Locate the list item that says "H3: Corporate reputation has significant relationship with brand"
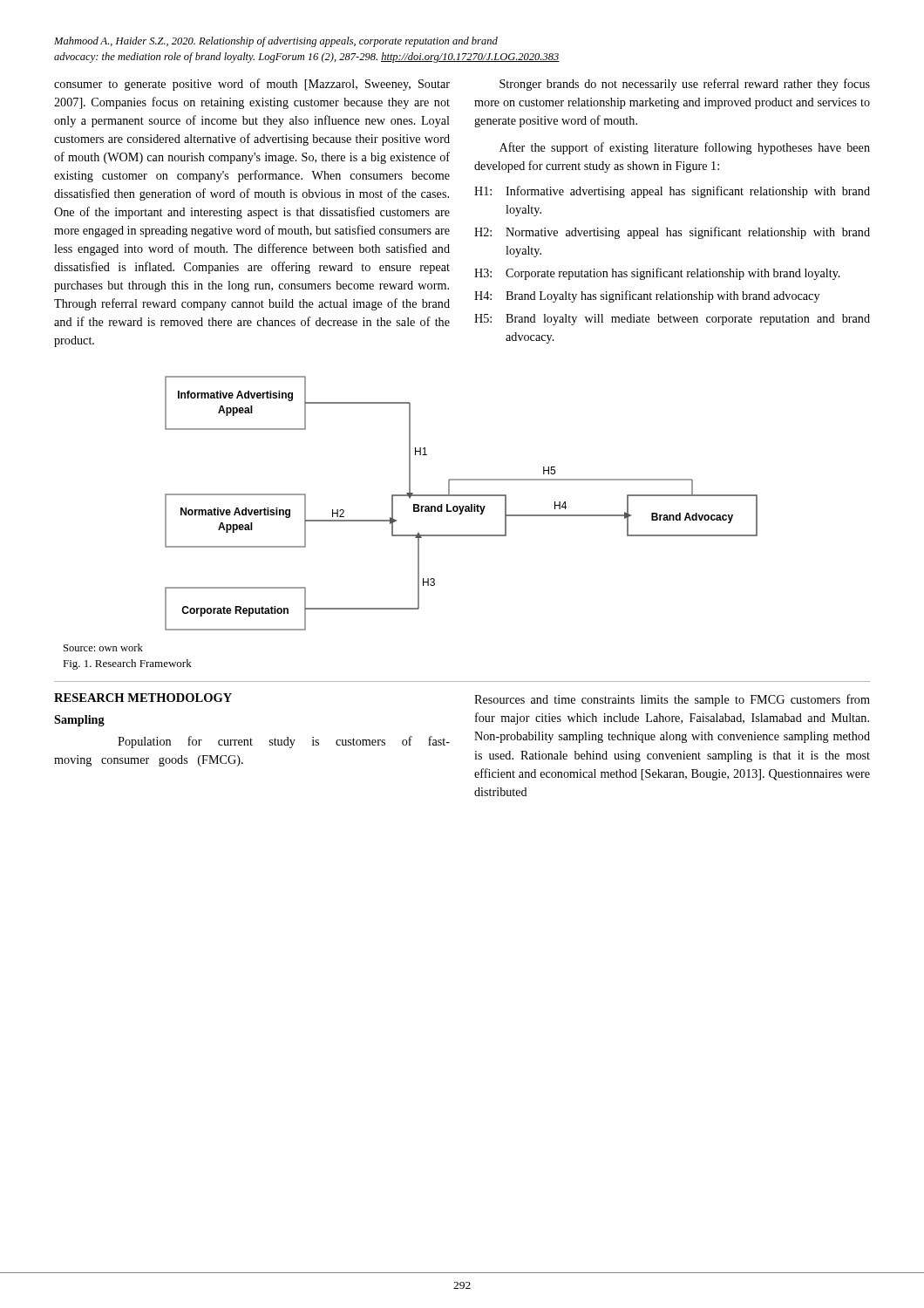Image resolution: width=924 pixels, height=1308 pixels. [x=672, y=274]
